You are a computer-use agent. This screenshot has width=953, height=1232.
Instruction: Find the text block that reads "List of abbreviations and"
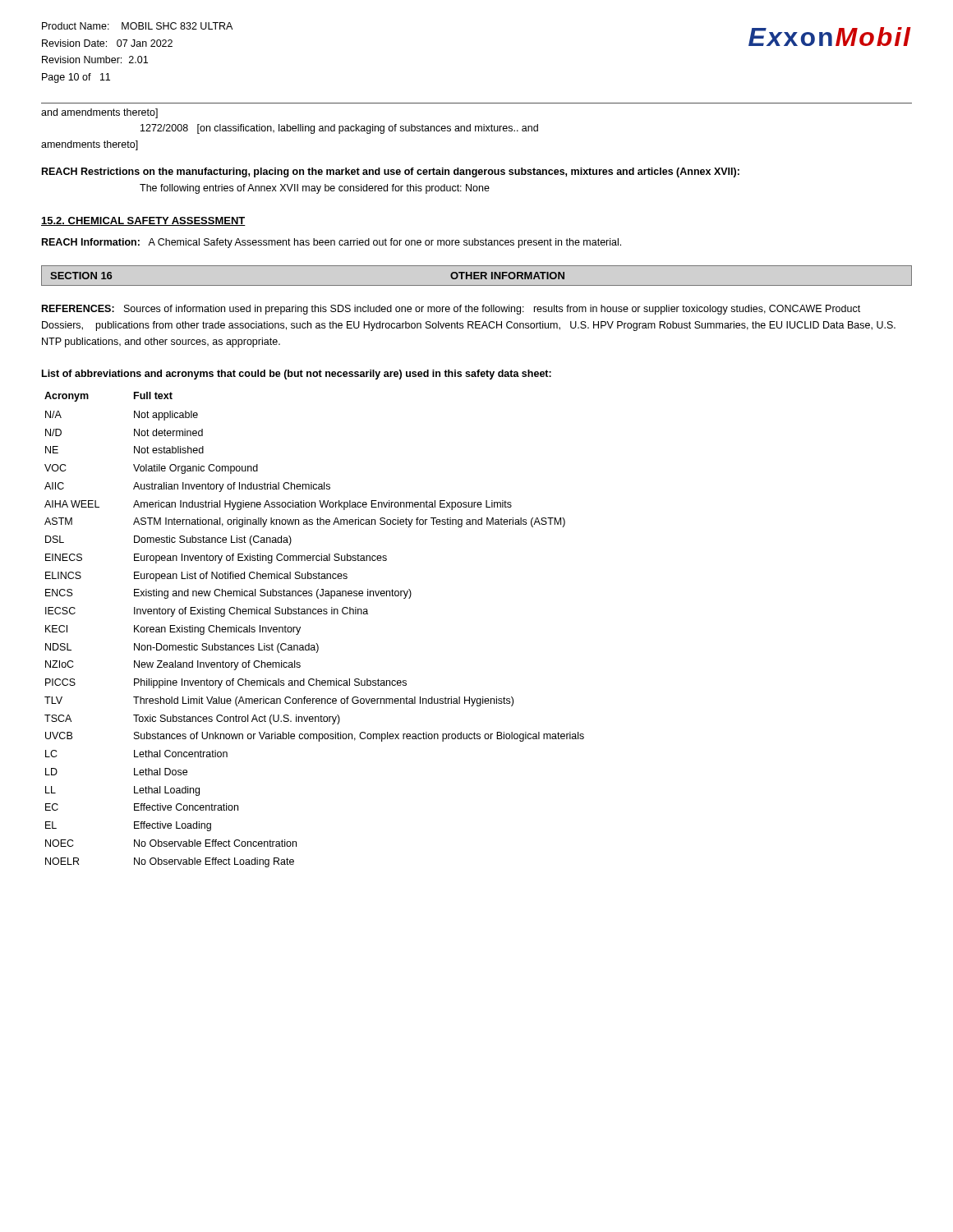(x=296, y=374)
